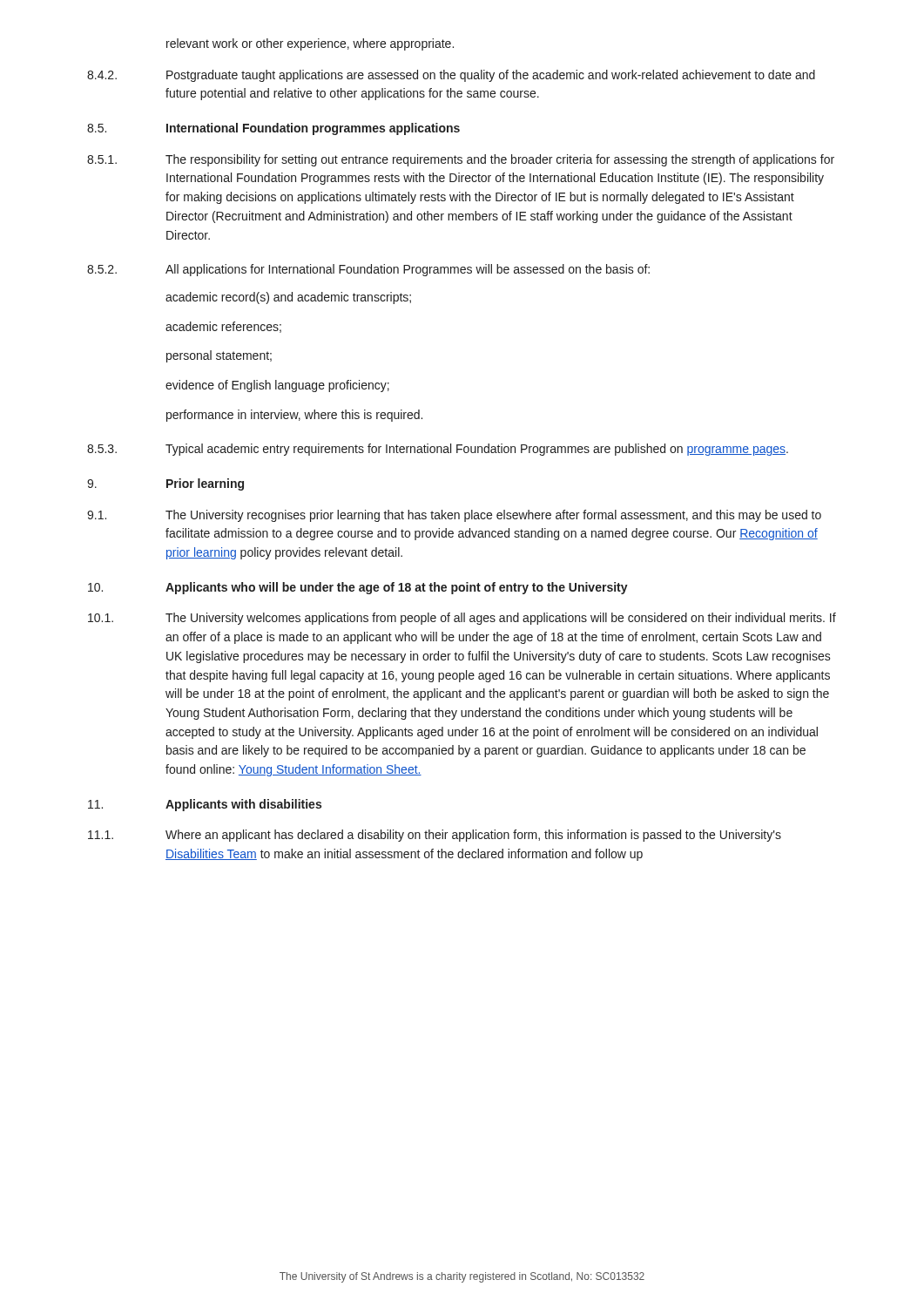924x1307 pixels.
Task: Find the list item that says "8.4.2. Postgraduate taught applications are assessed on"
Action: tap(462, 85)
